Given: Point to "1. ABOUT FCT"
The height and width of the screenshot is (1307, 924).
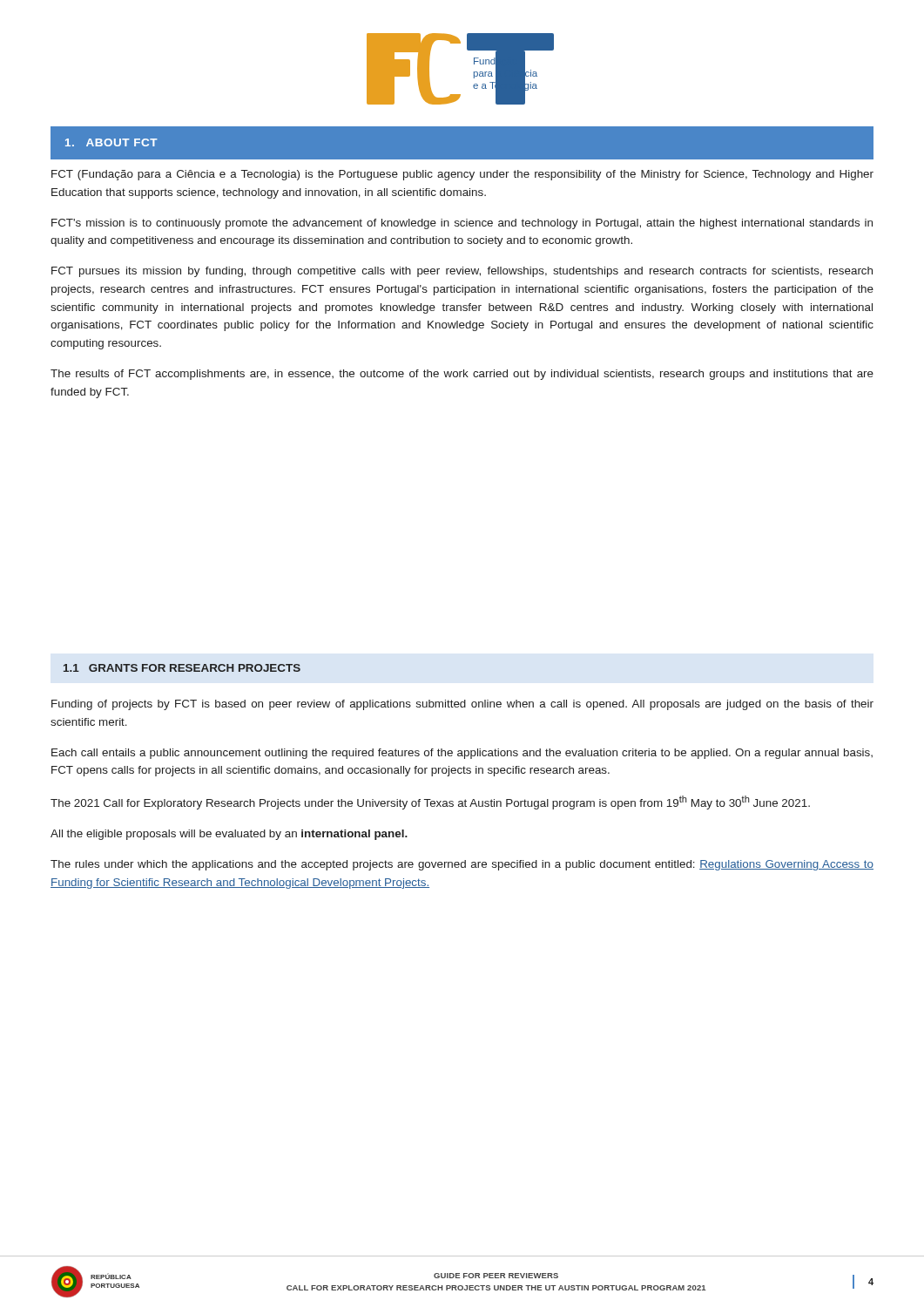Looking at the screenshot, I should pos(111,142).
